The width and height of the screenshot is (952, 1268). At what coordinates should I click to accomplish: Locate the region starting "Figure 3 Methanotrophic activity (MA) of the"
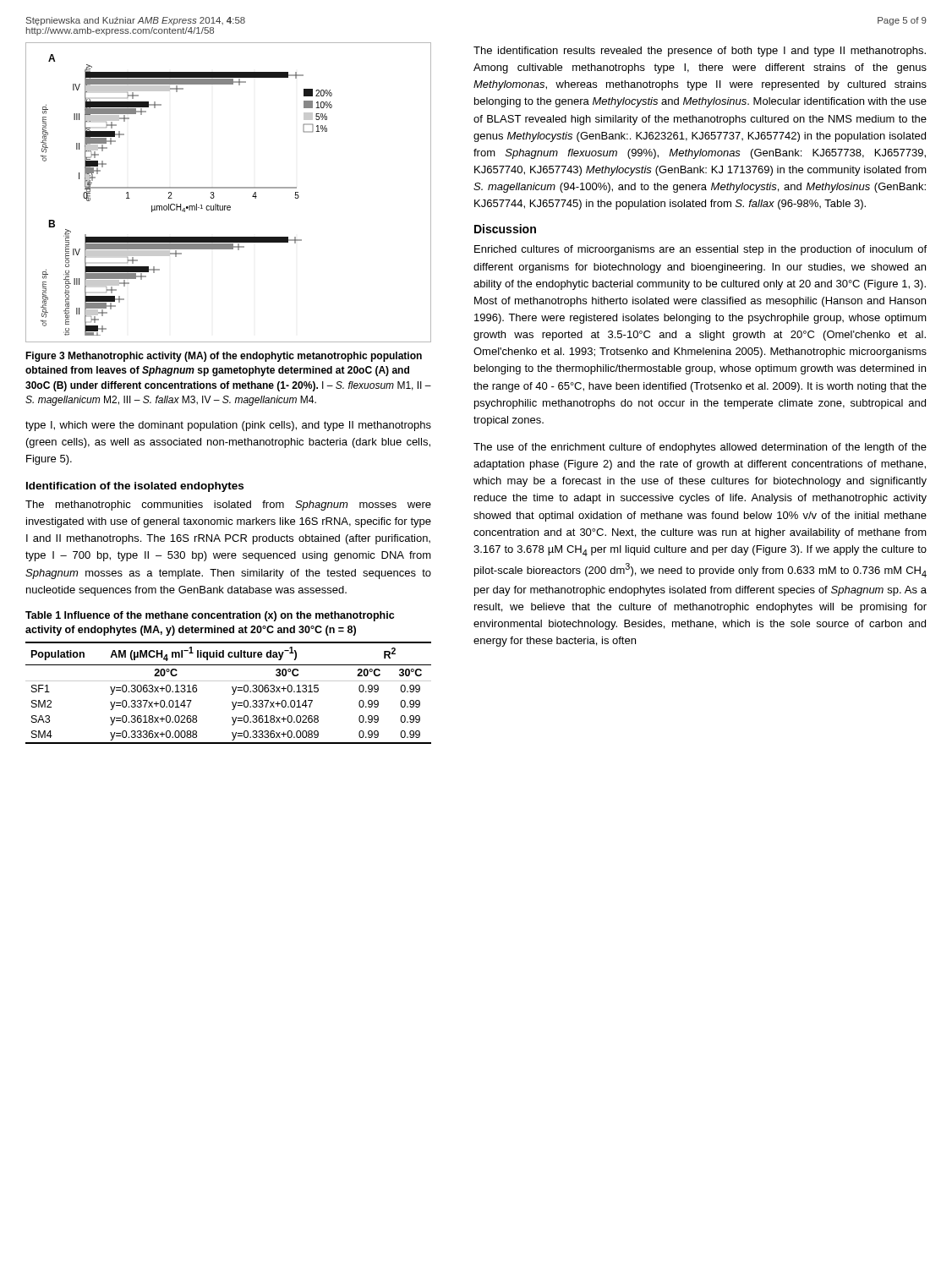(x=228, y=378)
